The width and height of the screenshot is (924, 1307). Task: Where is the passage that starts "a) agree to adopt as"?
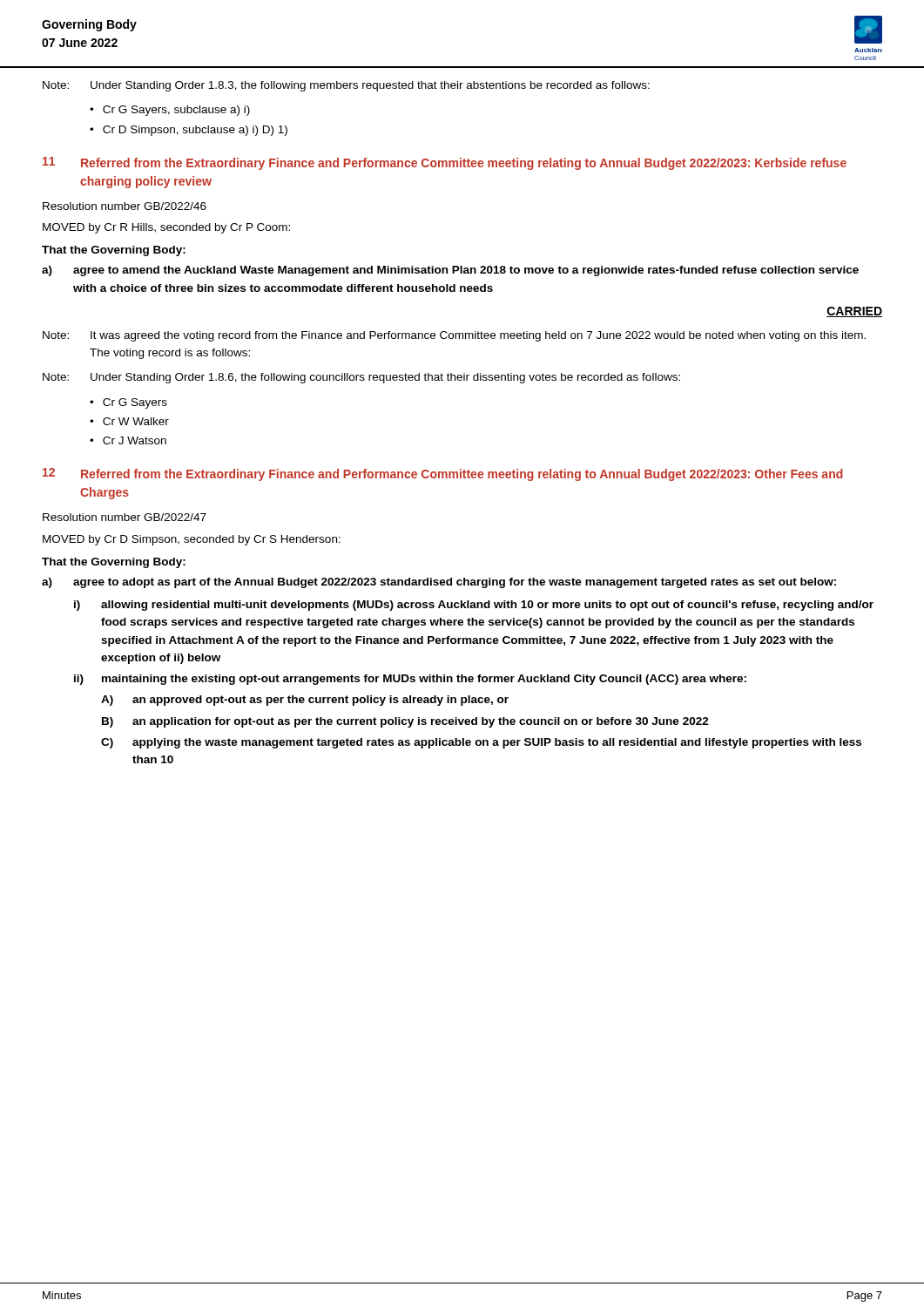tap(462, 582)
